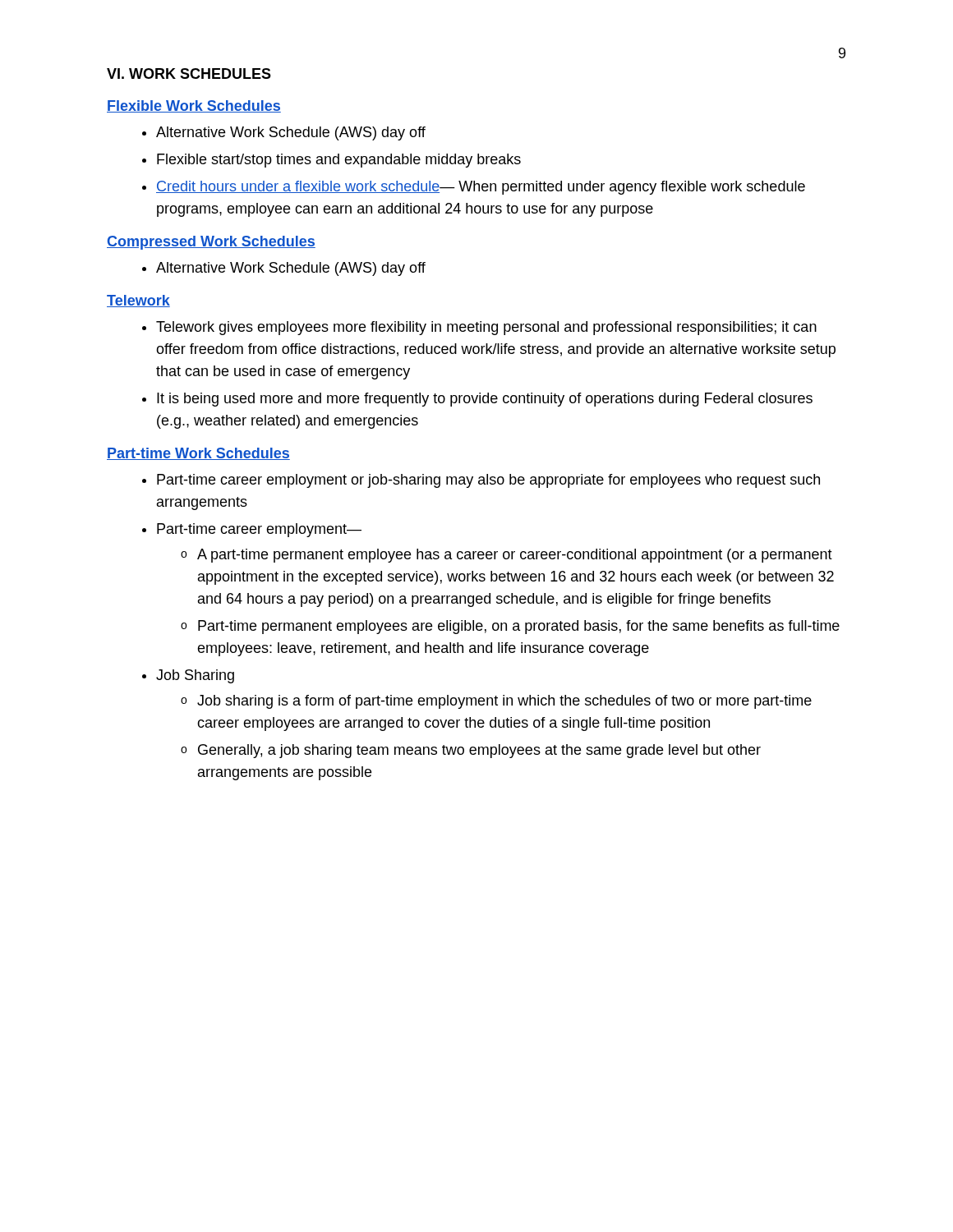953x1232 pixels.
Task: Click on the list item that reads "Part-time career employment— A"
Action: point(501,589)
